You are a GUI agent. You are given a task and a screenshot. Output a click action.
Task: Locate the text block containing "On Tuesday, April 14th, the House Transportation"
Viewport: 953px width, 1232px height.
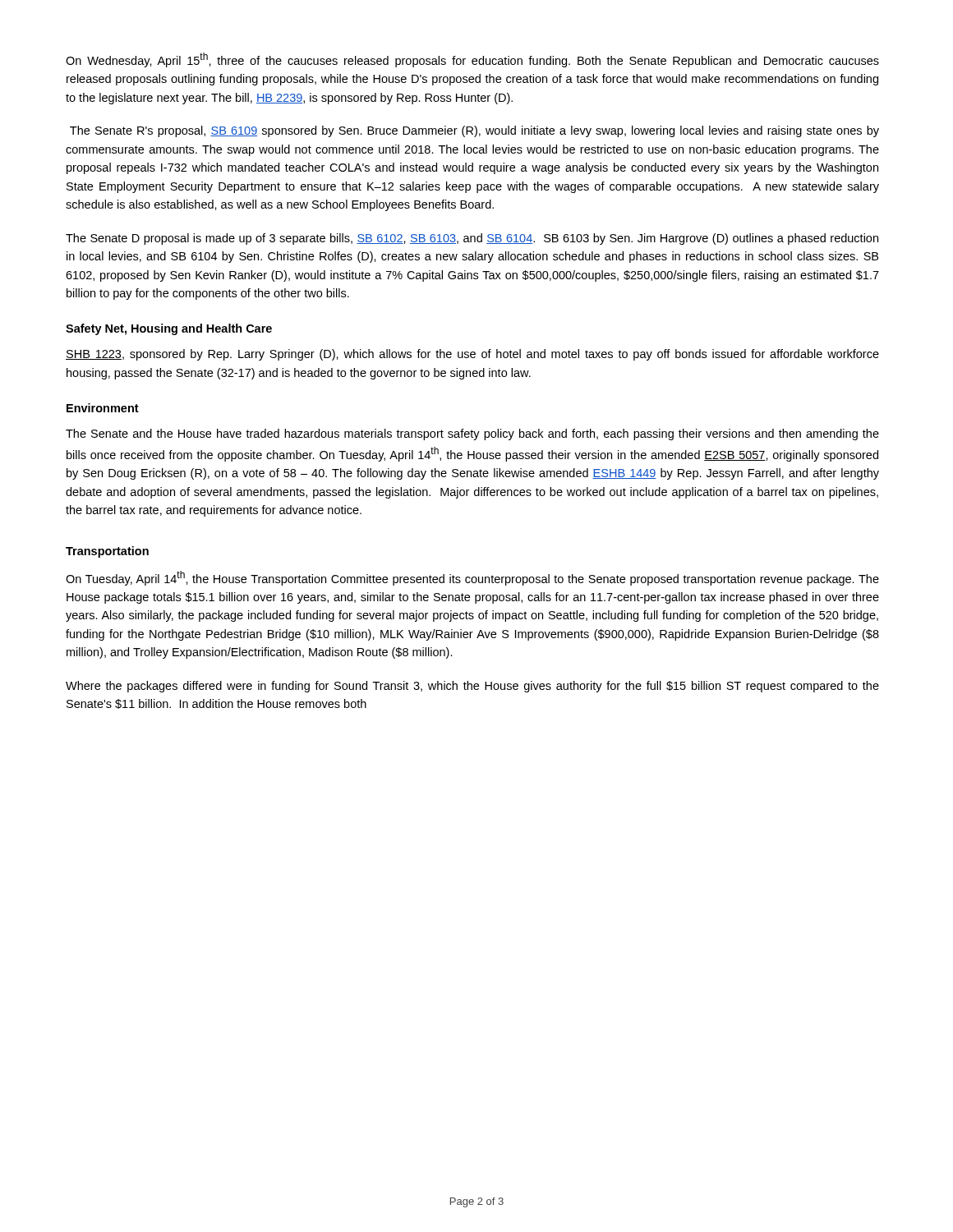coord(472,614)
